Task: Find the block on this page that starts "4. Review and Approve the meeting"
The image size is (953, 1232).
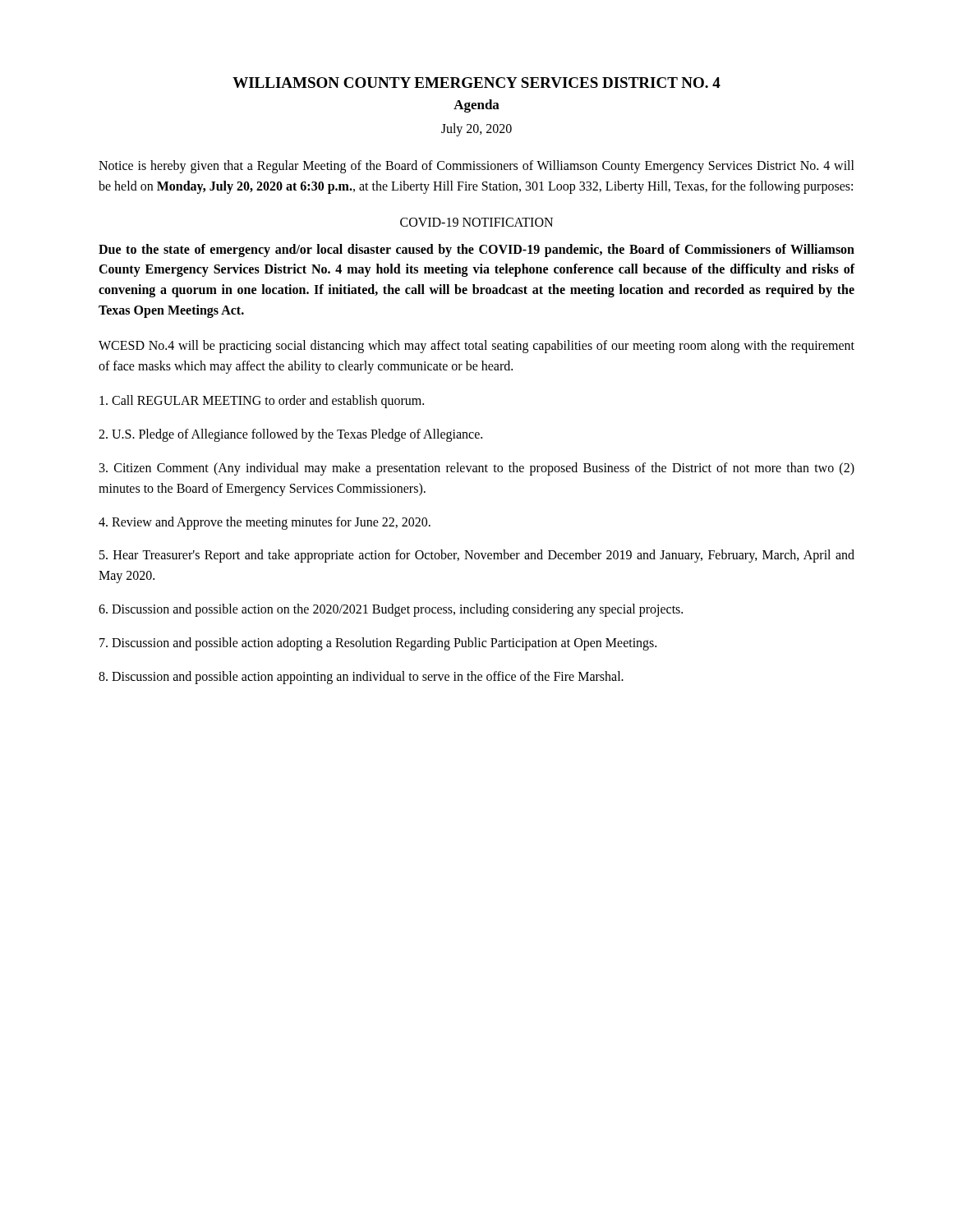Action: (265, 522)
